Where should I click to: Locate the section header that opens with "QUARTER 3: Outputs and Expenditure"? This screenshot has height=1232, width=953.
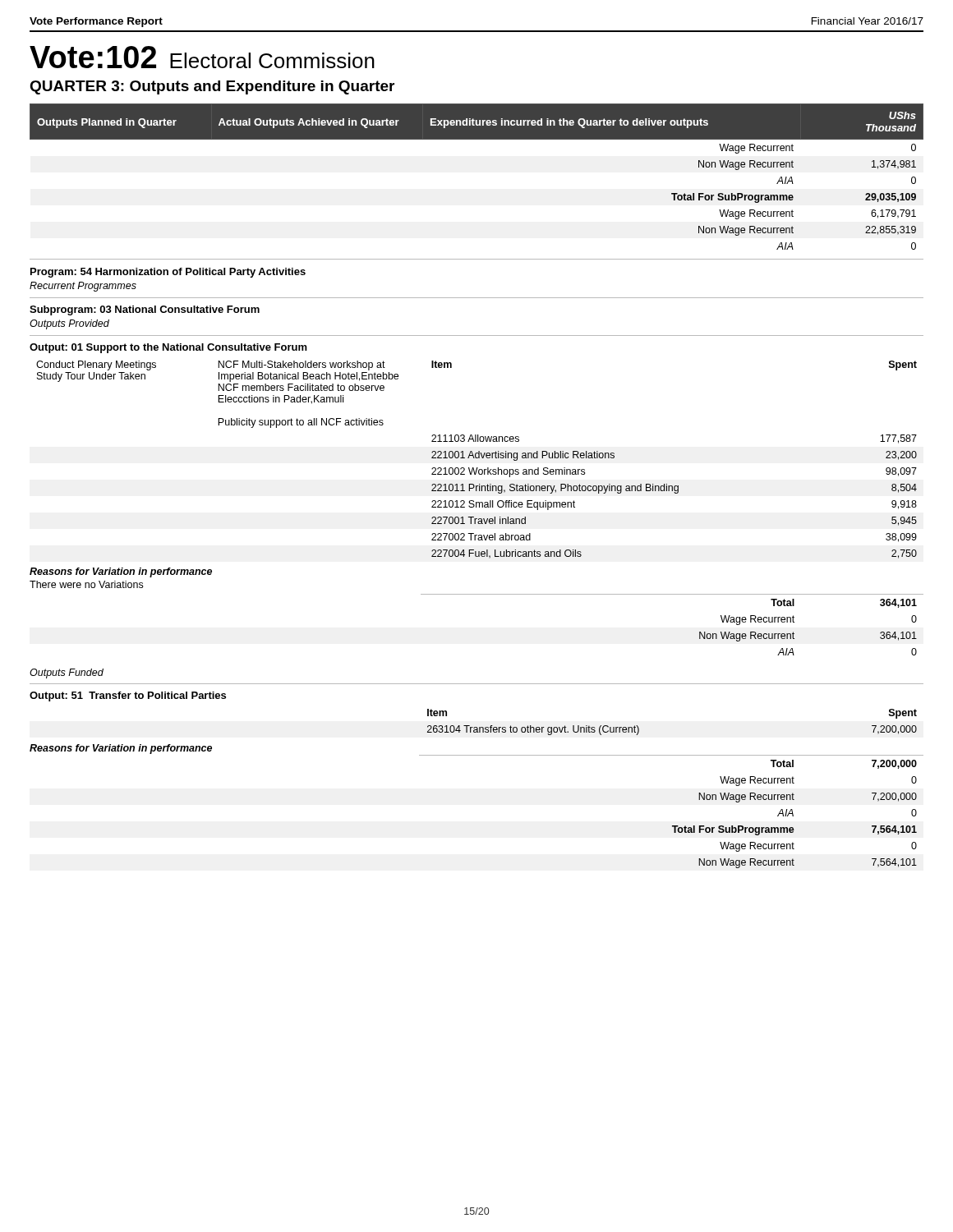[x=212, y=86]
